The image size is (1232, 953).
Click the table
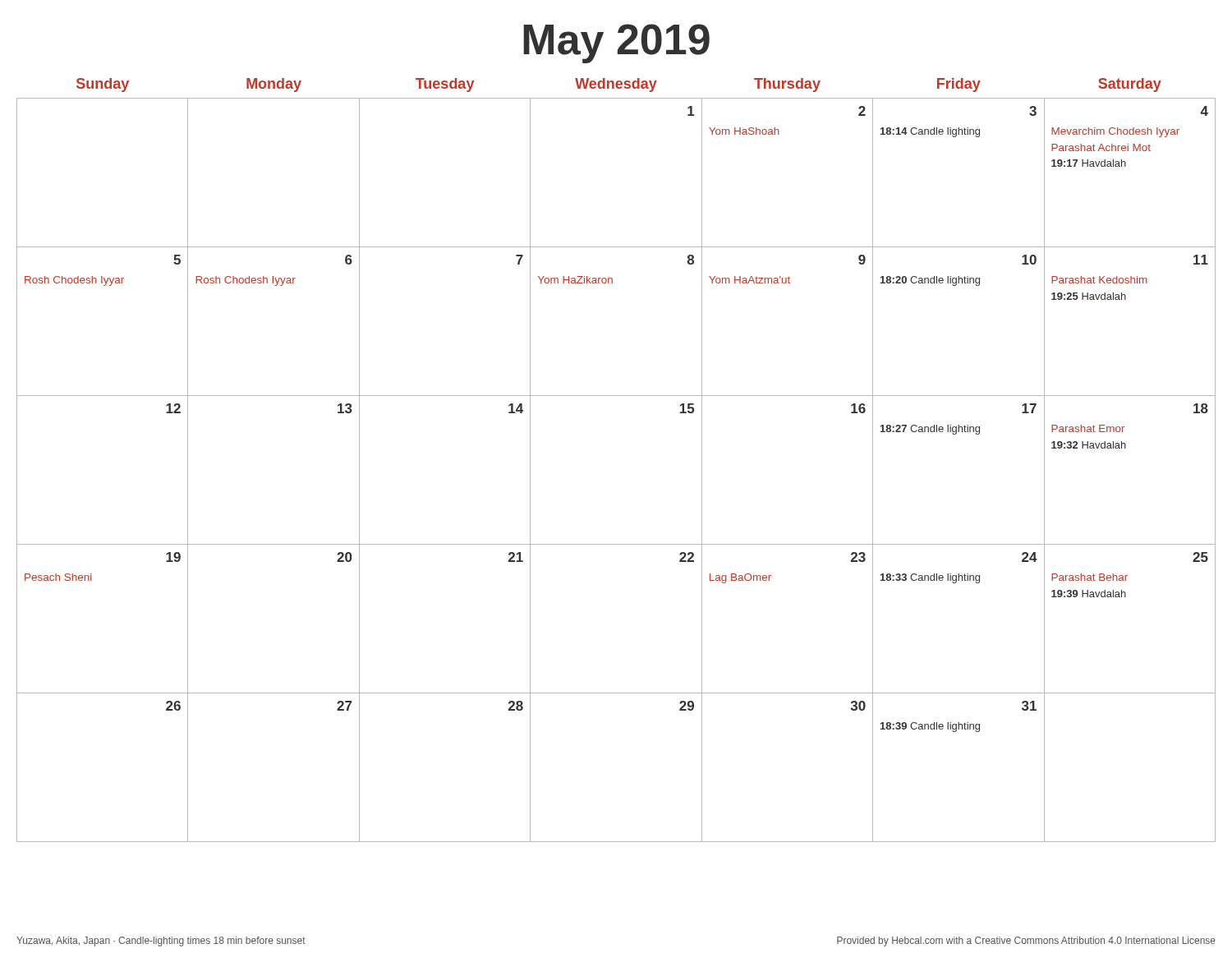[616, 456]
